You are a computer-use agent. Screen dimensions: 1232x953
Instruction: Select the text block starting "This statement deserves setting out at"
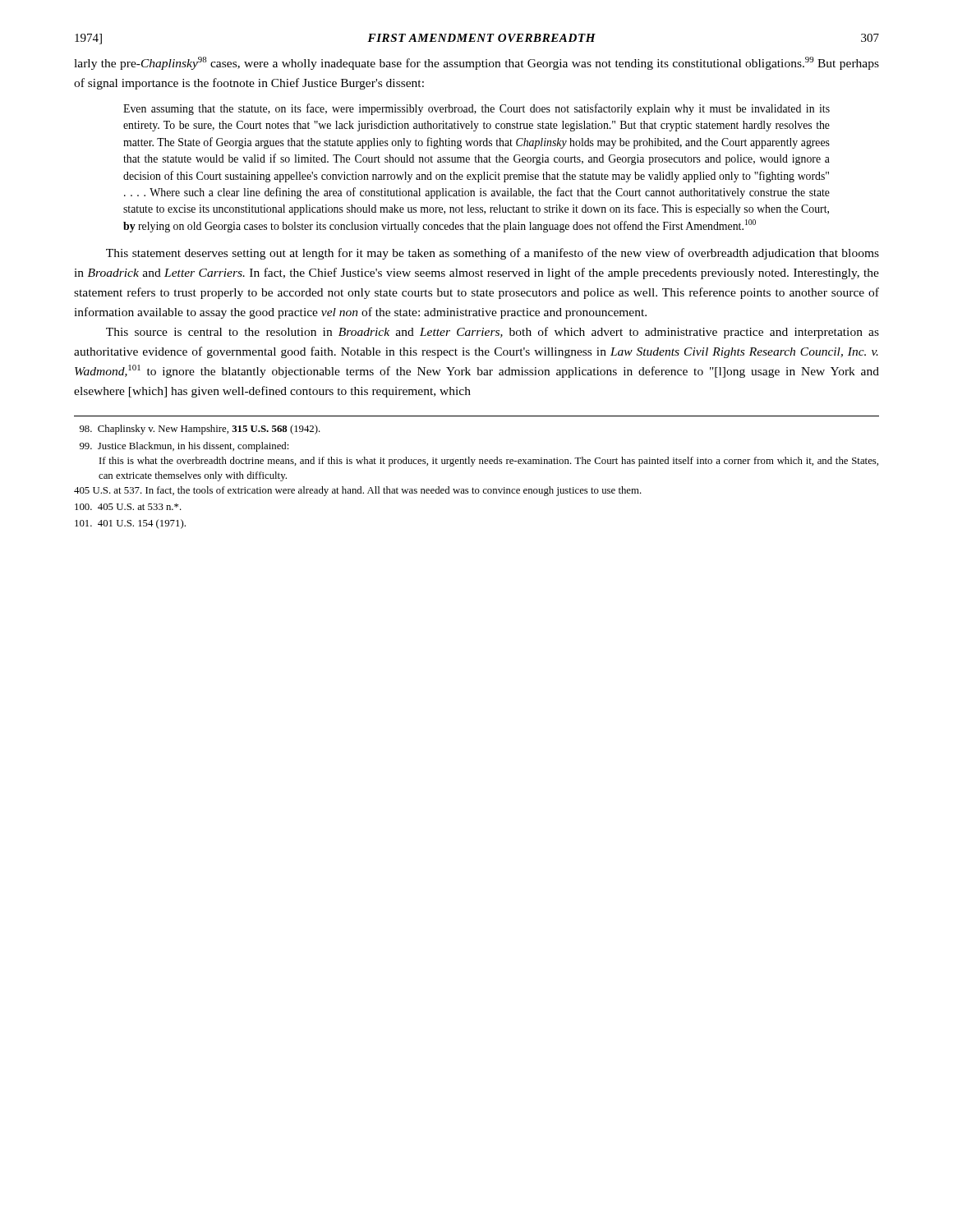coord(476,283)
